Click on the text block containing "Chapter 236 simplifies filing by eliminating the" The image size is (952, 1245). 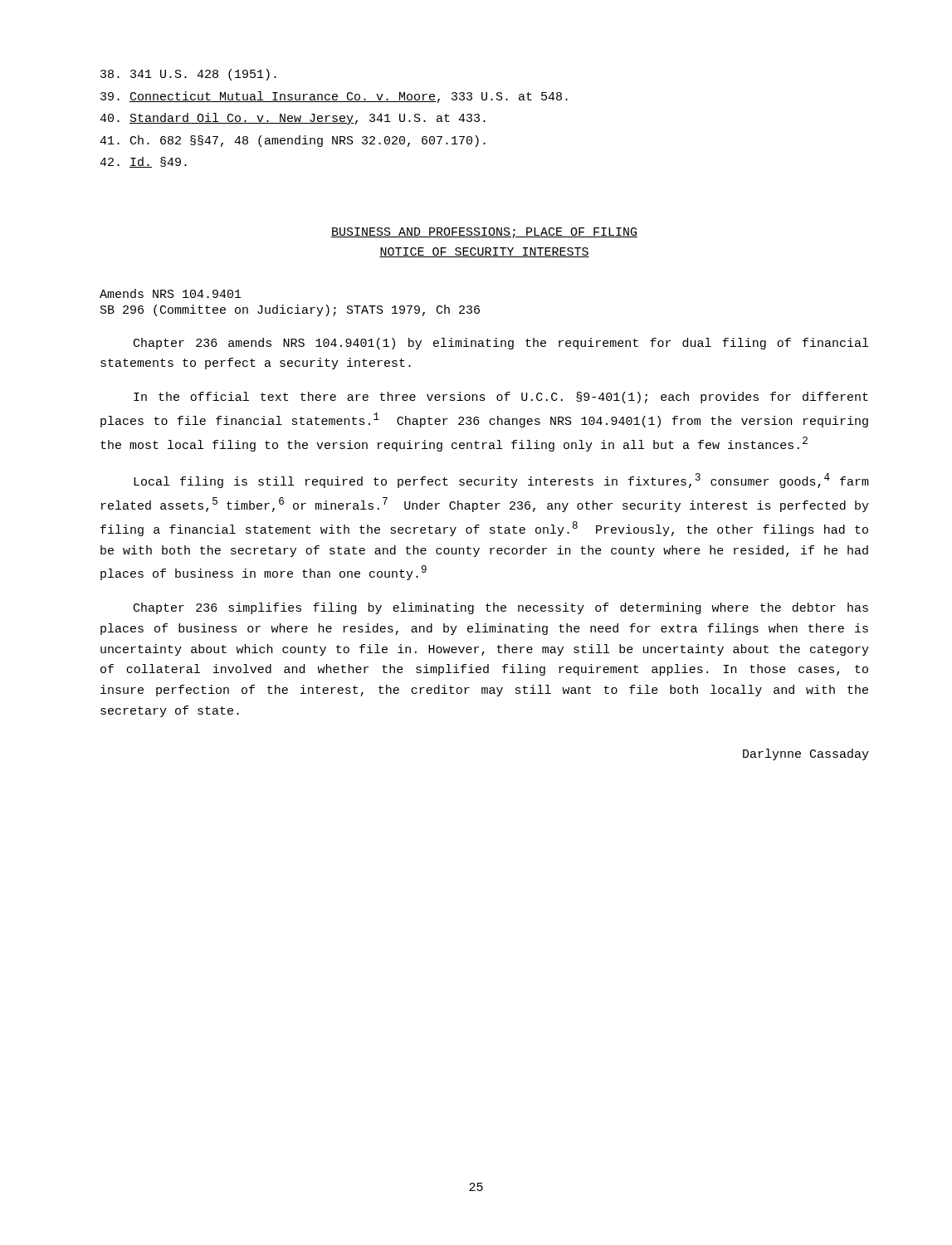click(484, 660)
